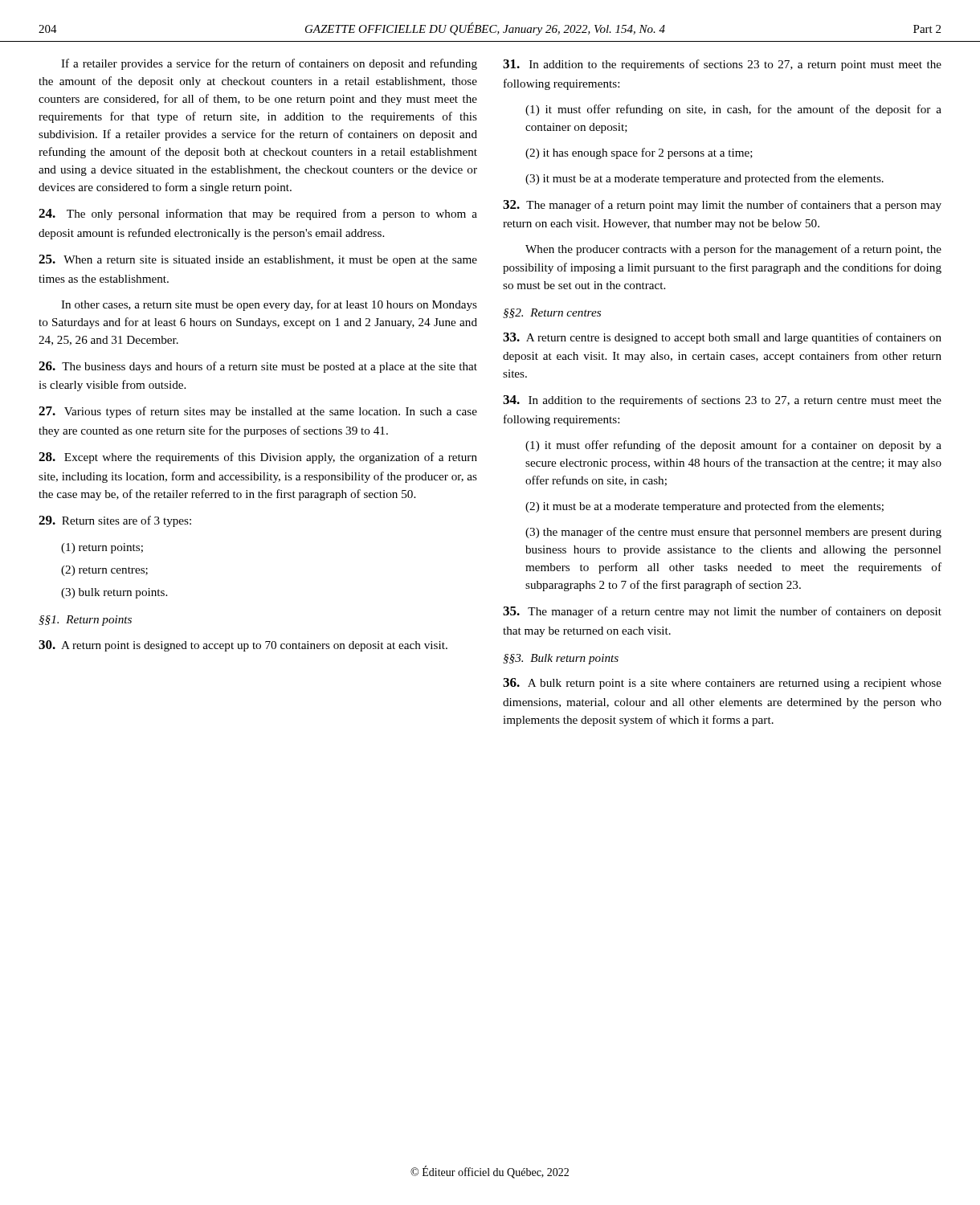This screenshot has width=980, height=1205.
Task: Select the text block that reads "(2) it must be at"
Action: [733, 506]
